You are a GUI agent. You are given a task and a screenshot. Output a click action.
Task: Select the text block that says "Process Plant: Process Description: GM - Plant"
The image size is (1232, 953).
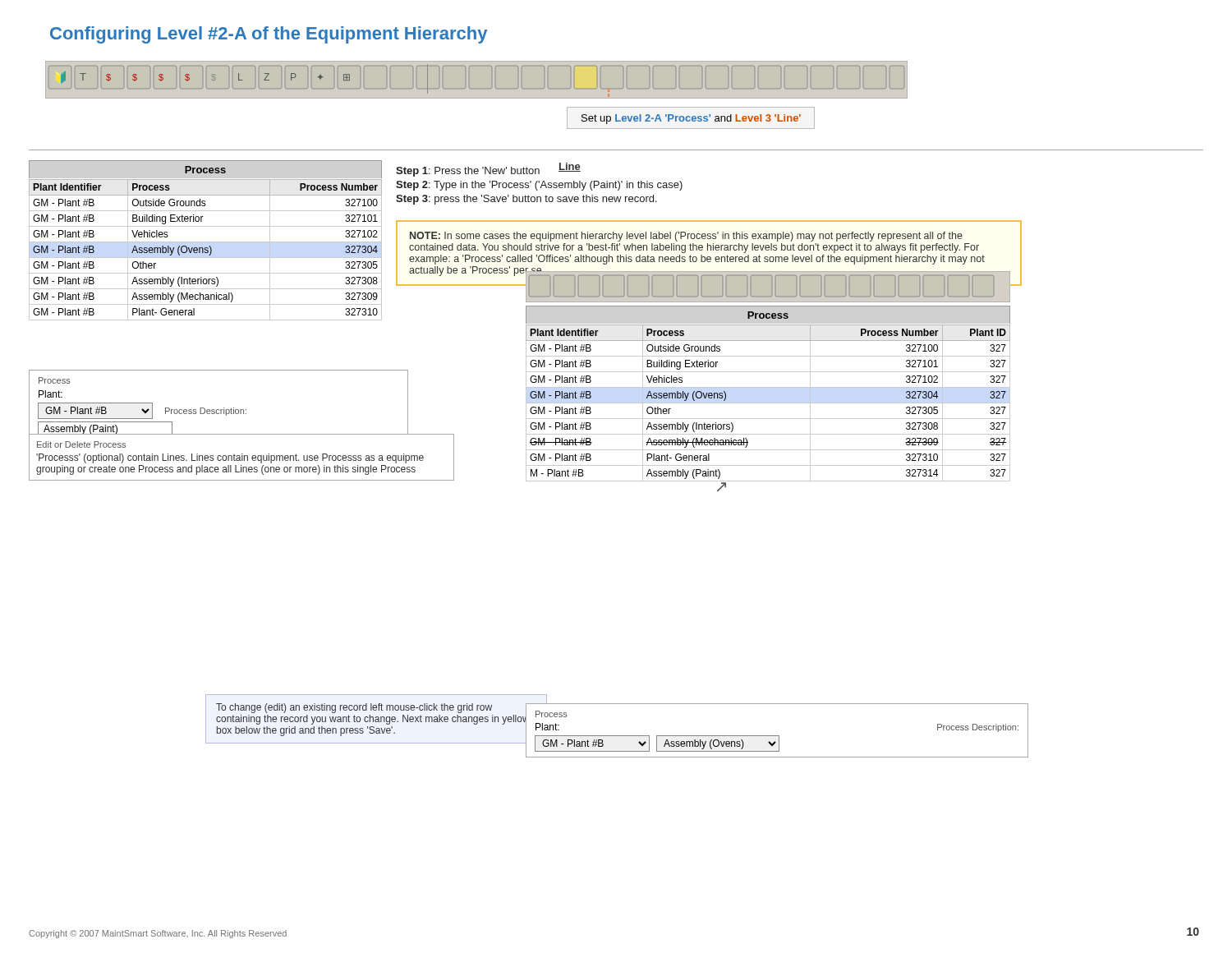tap(777, 730)
